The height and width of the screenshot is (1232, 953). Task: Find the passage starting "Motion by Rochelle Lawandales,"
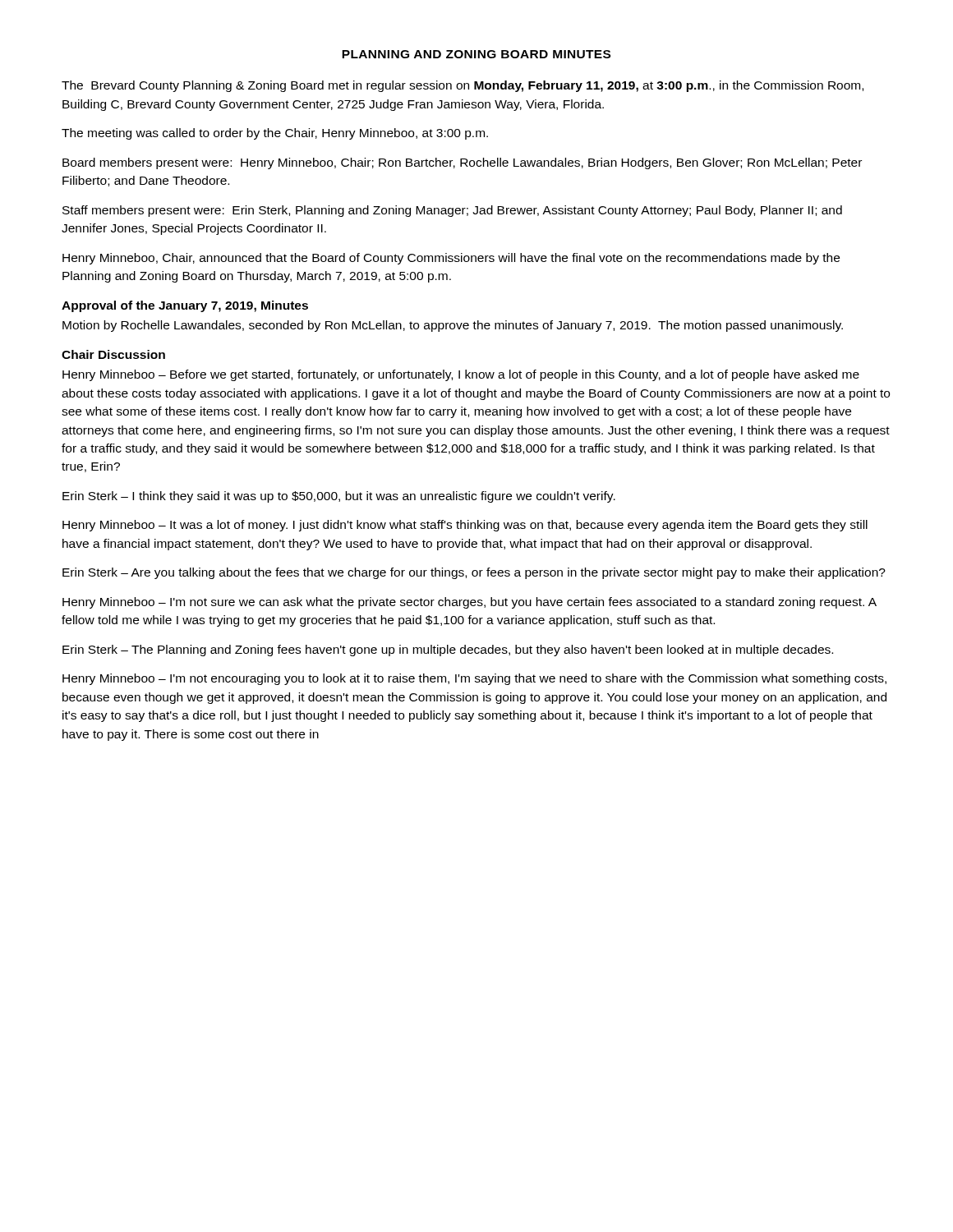click(x=453, y=325)
